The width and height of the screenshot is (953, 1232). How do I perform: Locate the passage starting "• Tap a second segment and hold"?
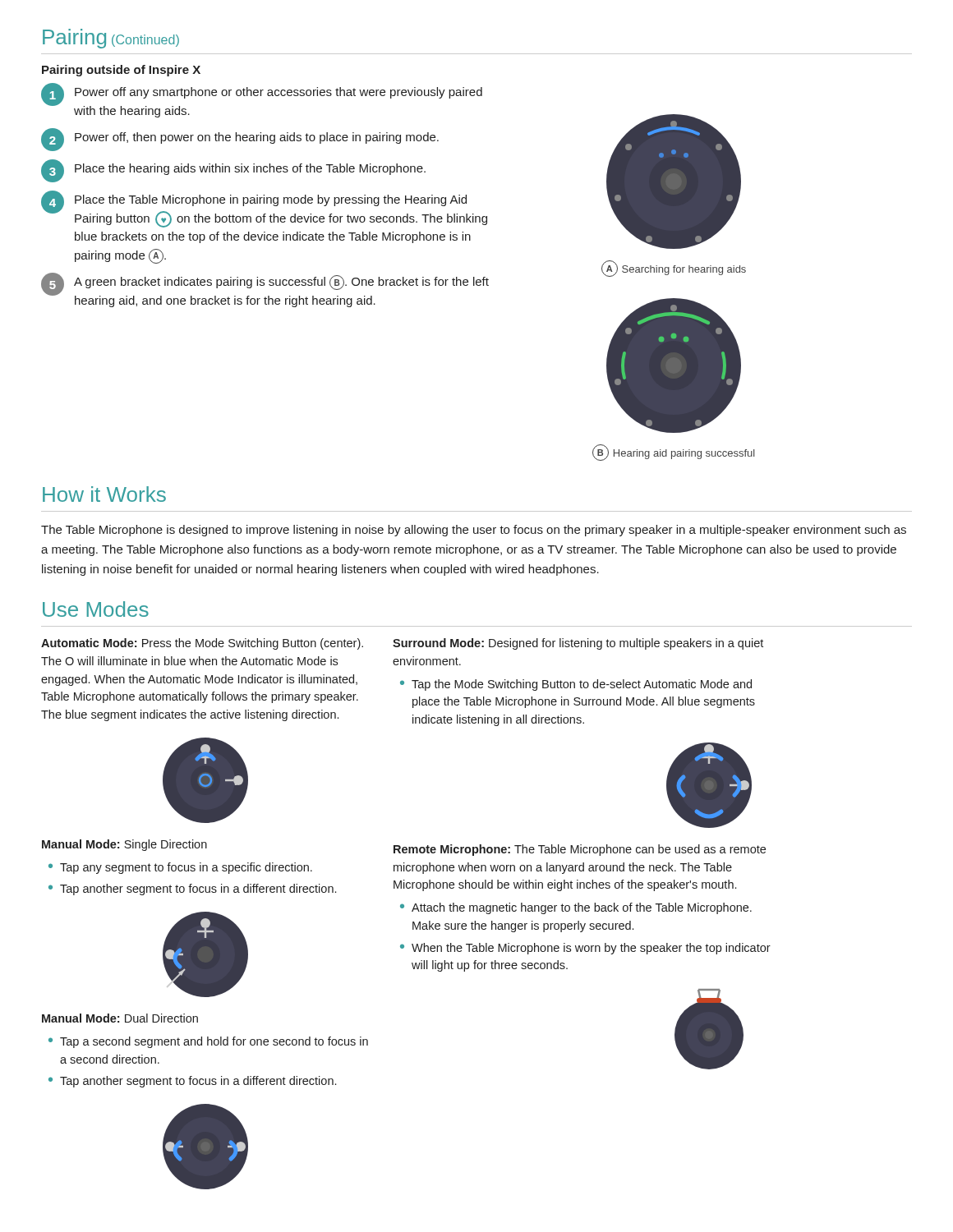click(209, 1051)
